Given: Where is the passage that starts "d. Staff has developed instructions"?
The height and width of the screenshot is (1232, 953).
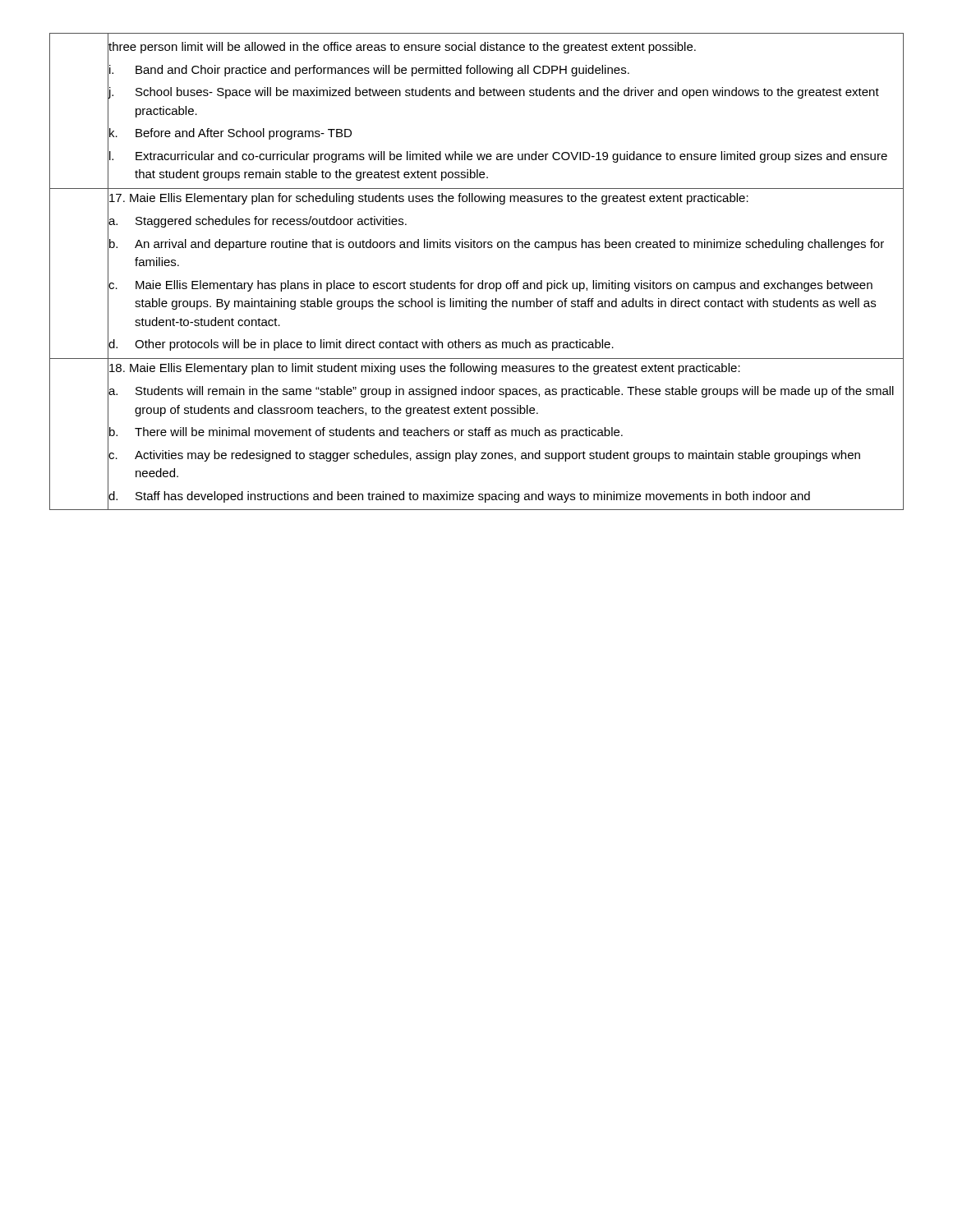Looking at the screenshot, I should (x=506, y=496).
